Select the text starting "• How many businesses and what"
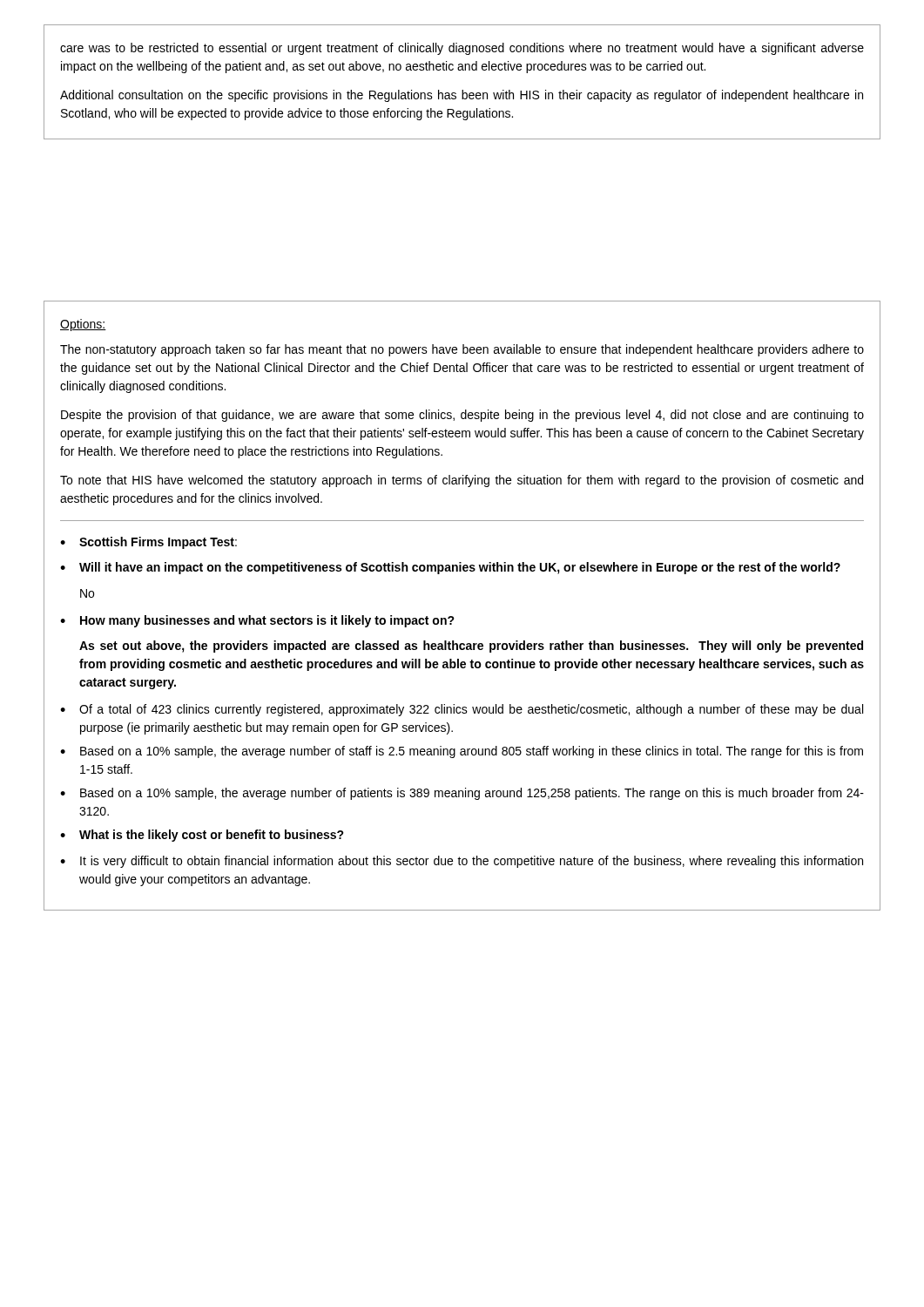Screen dimensions: 1307x924 pyautogui.click(x=462, y=622)
